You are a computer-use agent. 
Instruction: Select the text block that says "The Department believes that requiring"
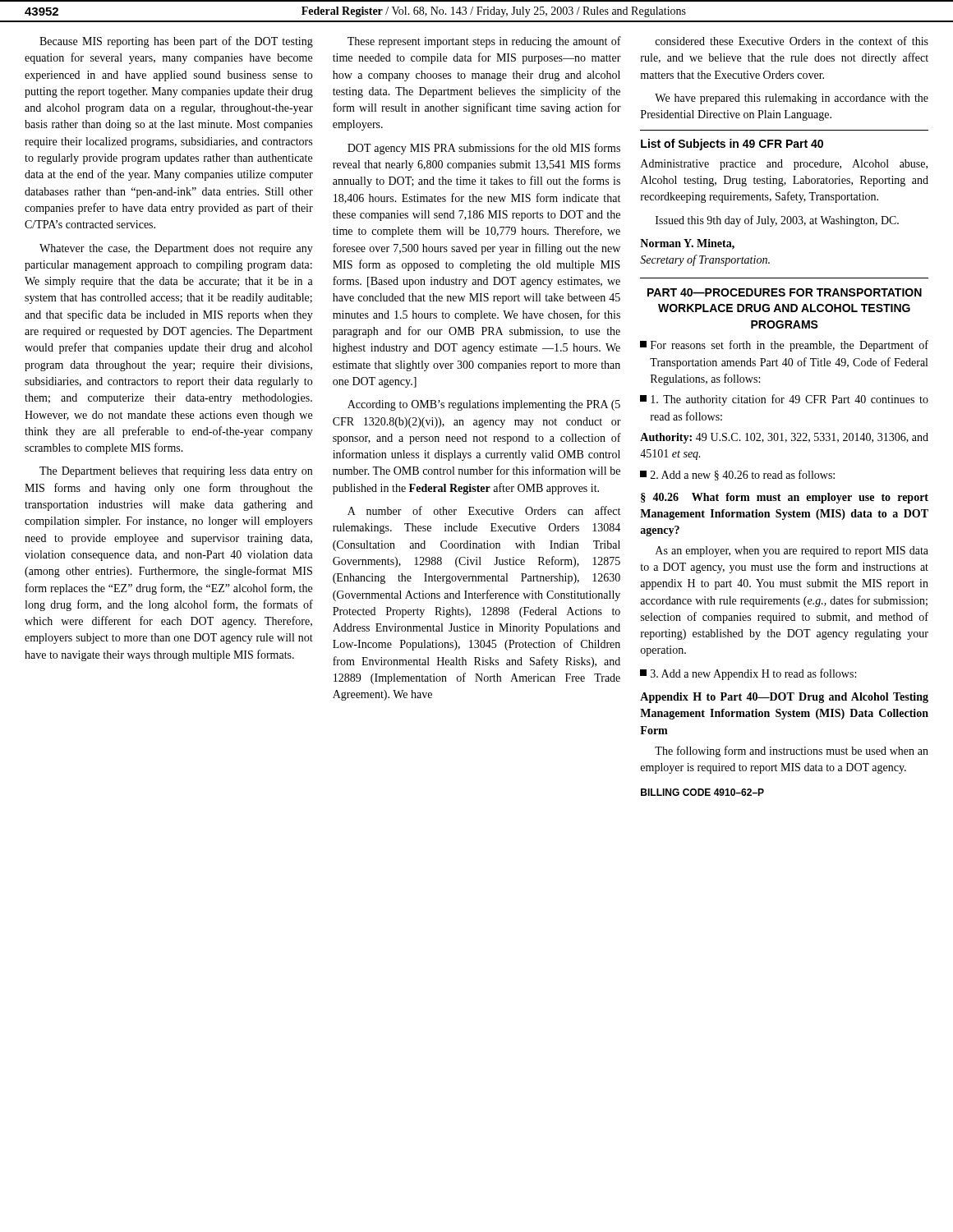tap(169, 564)
